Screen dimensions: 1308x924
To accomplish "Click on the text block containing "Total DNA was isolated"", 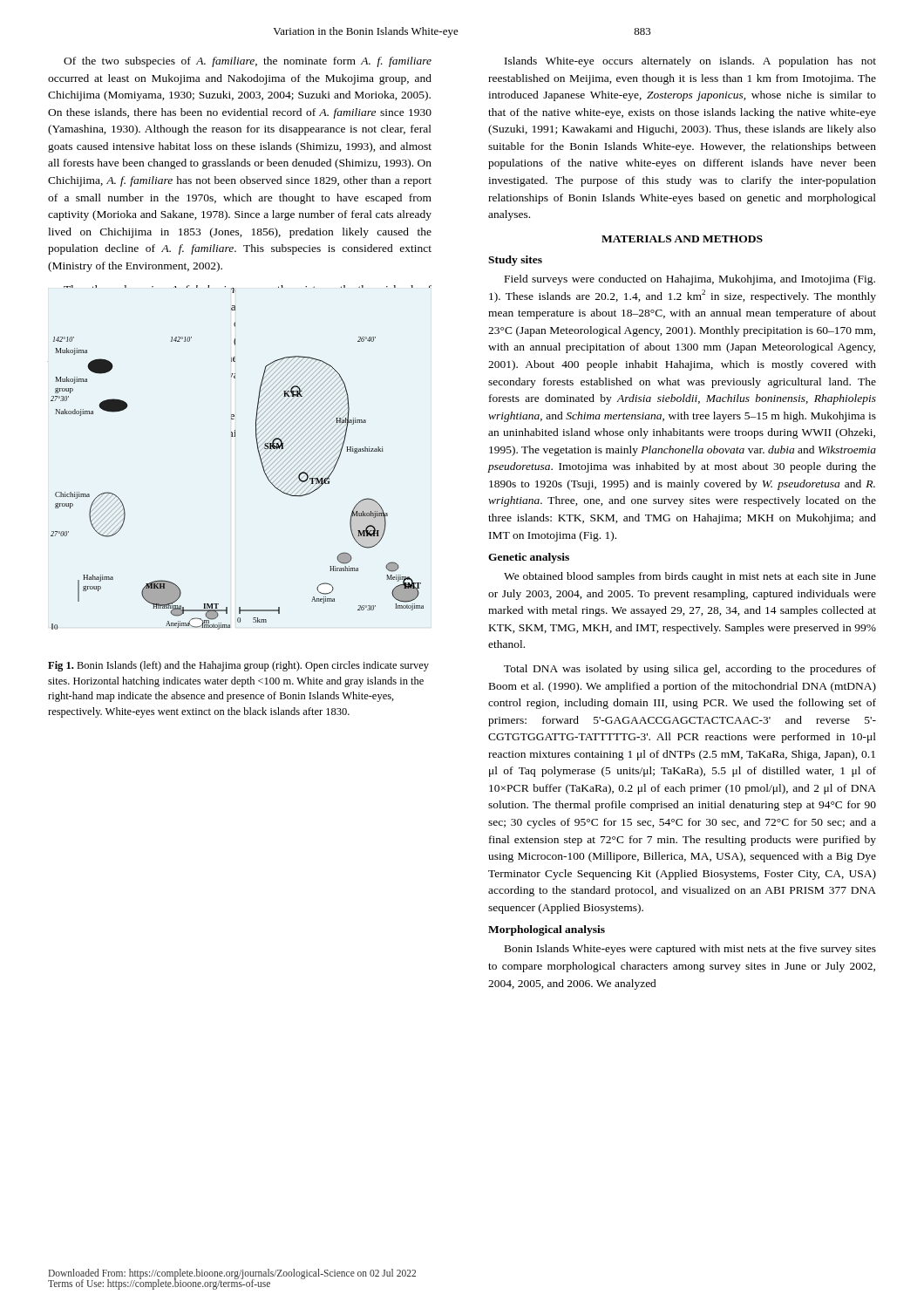I will tap(682, 788).
